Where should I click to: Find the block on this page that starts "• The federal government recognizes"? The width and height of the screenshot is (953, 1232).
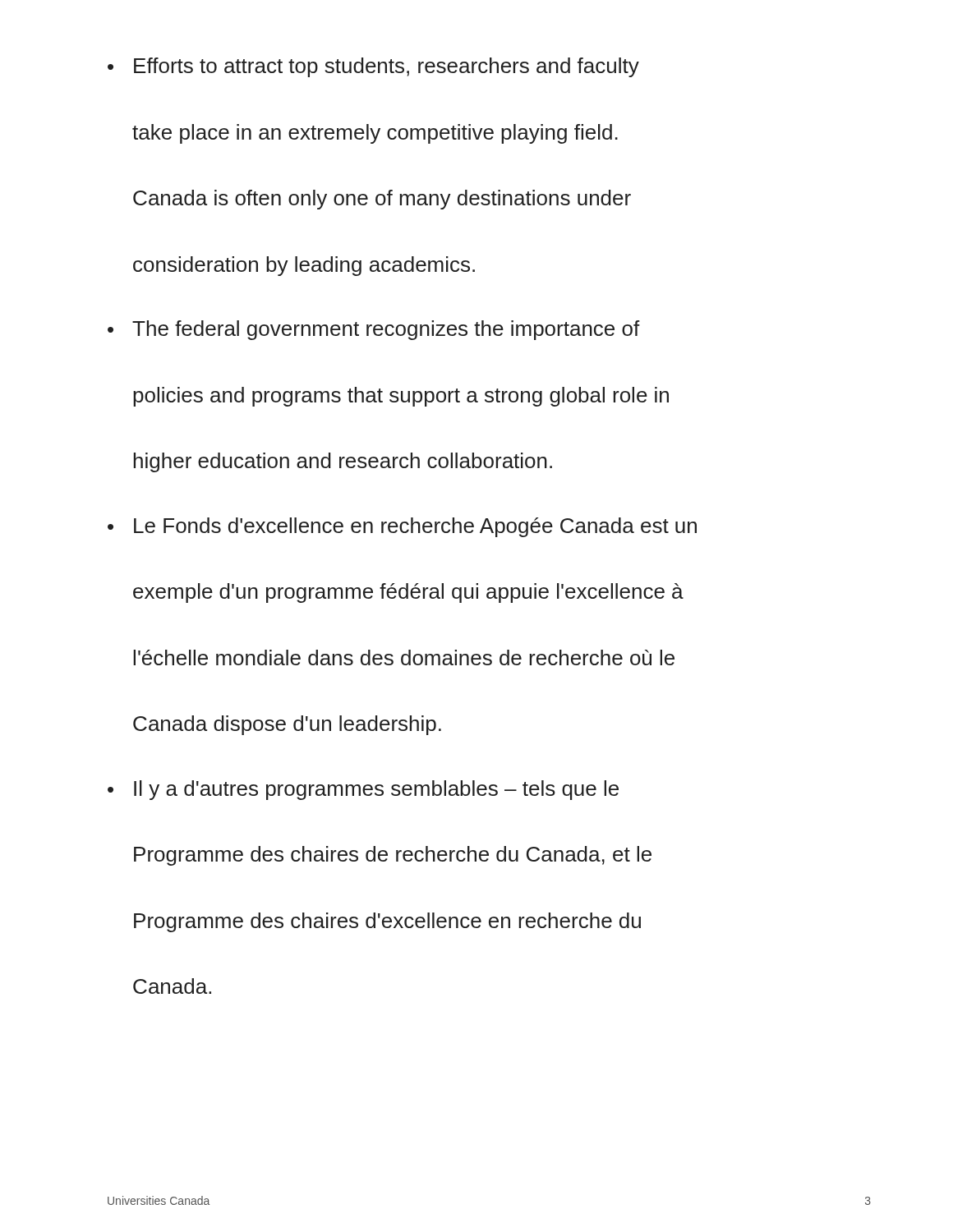pyautogui.click(x=489, y=395)
